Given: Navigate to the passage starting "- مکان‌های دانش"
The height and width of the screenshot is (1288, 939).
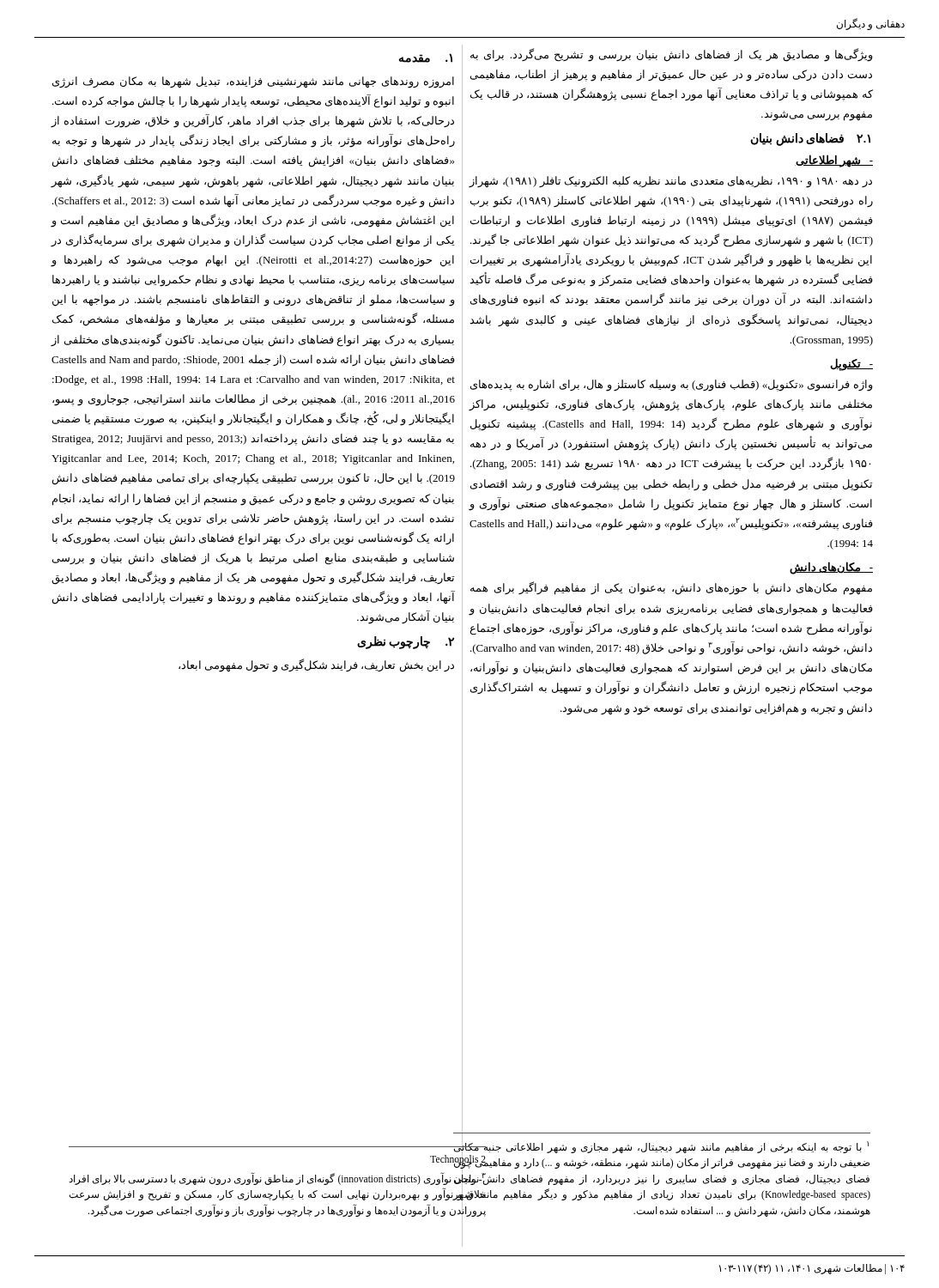Looking at the screenshot, I should tap(831, 567).
